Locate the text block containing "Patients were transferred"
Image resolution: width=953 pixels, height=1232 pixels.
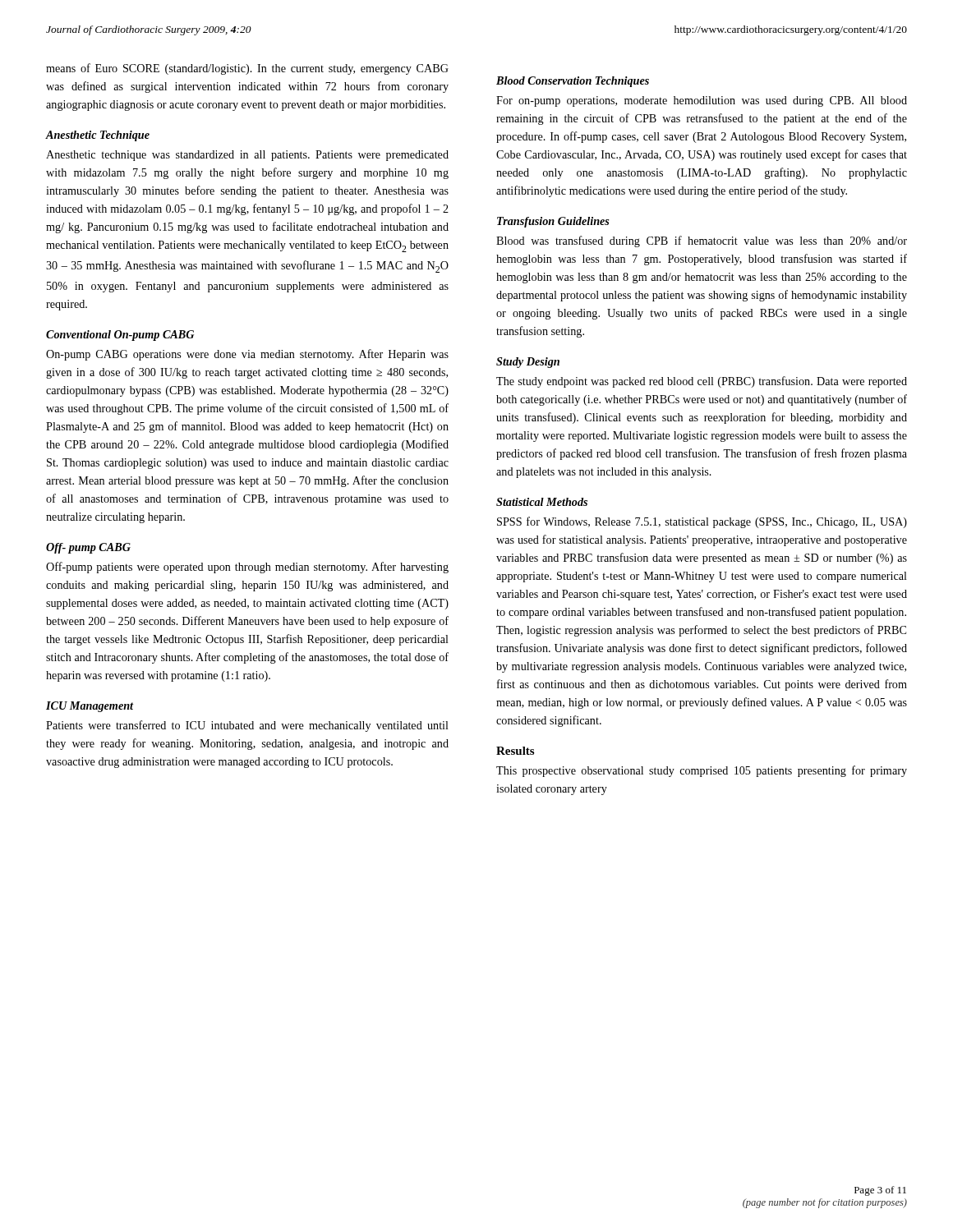point(247,744)
